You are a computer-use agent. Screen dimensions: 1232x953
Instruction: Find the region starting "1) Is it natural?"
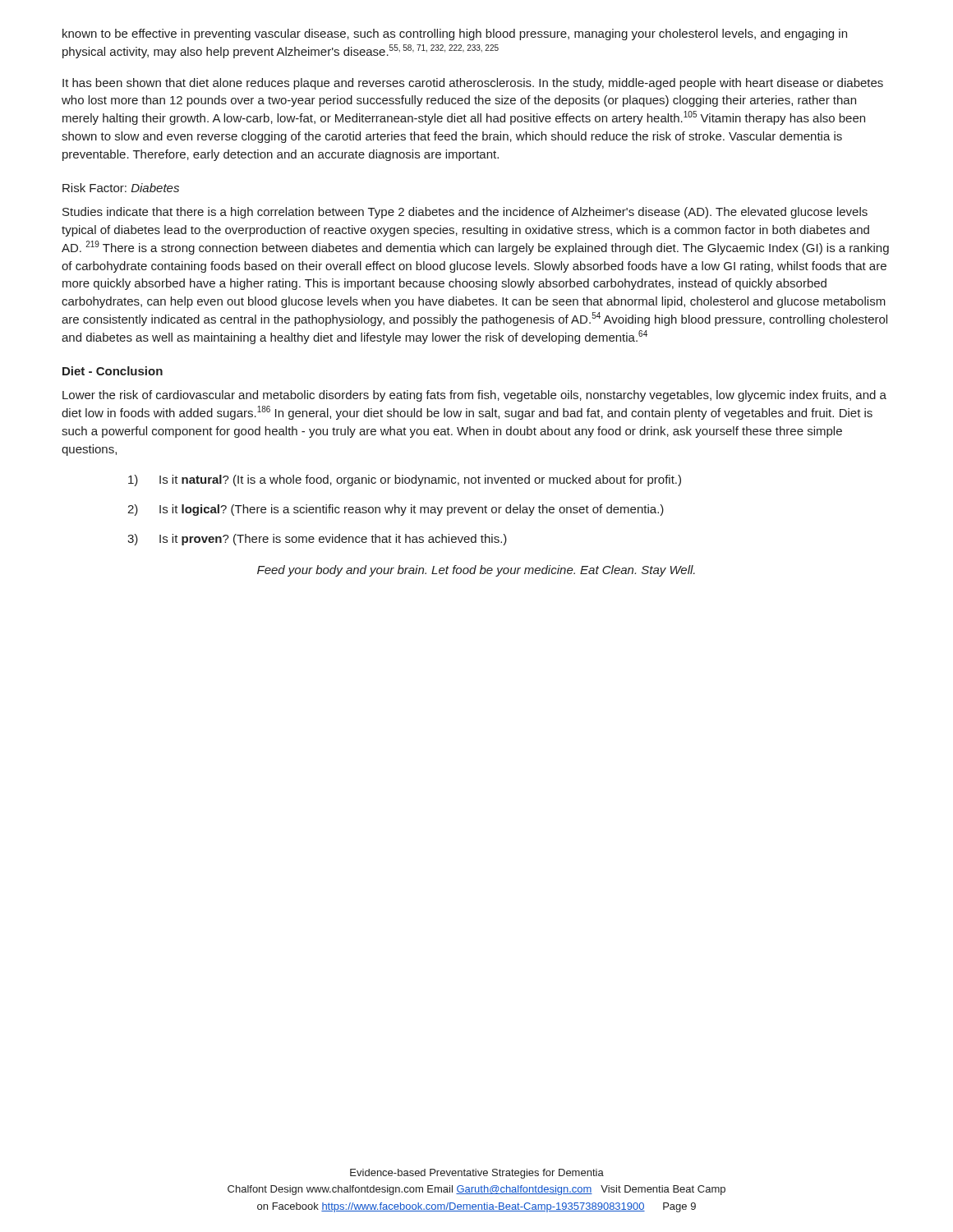[405, 480]
